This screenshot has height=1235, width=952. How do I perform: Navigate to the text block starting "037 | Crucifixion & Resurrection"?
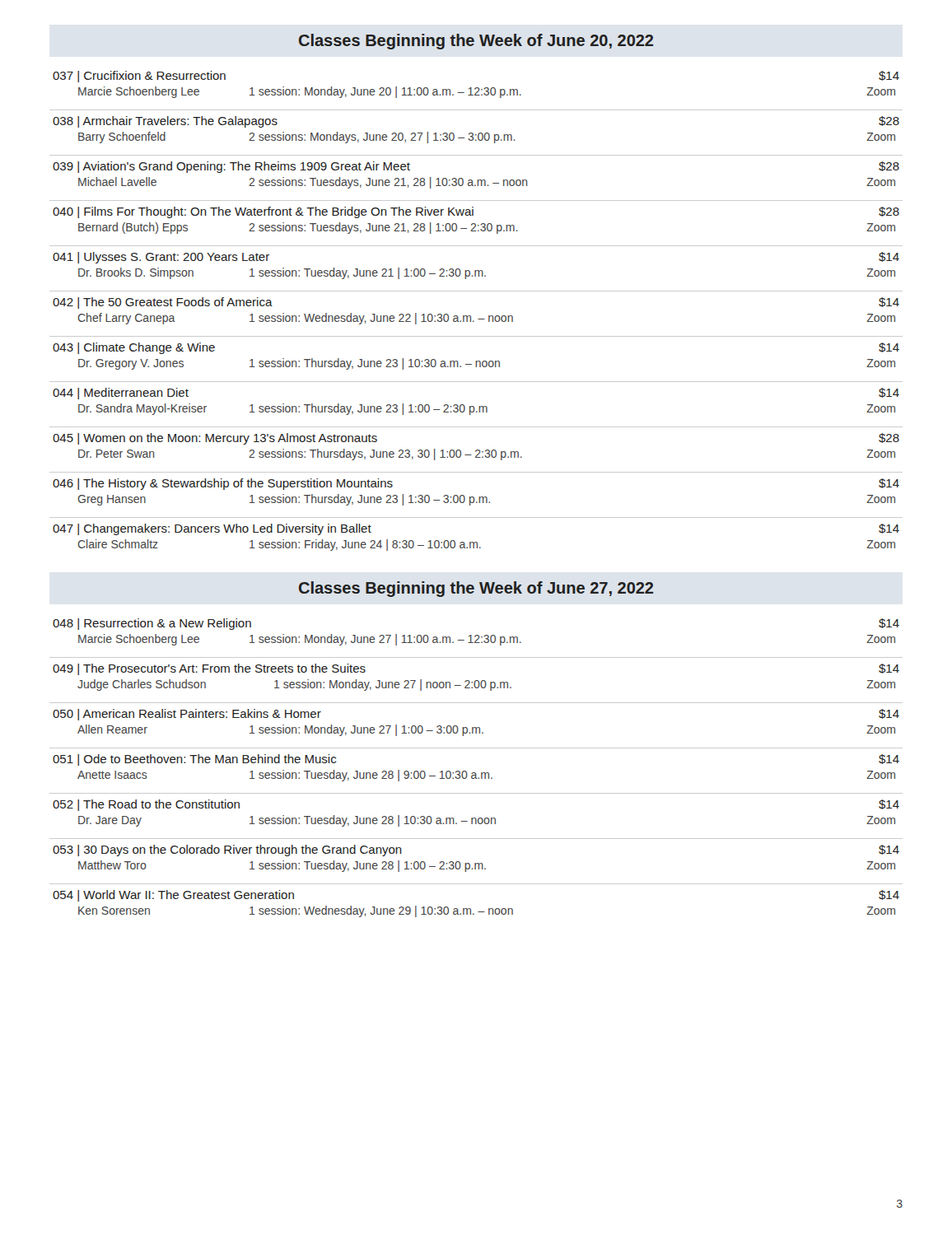(x=139, y=75)
